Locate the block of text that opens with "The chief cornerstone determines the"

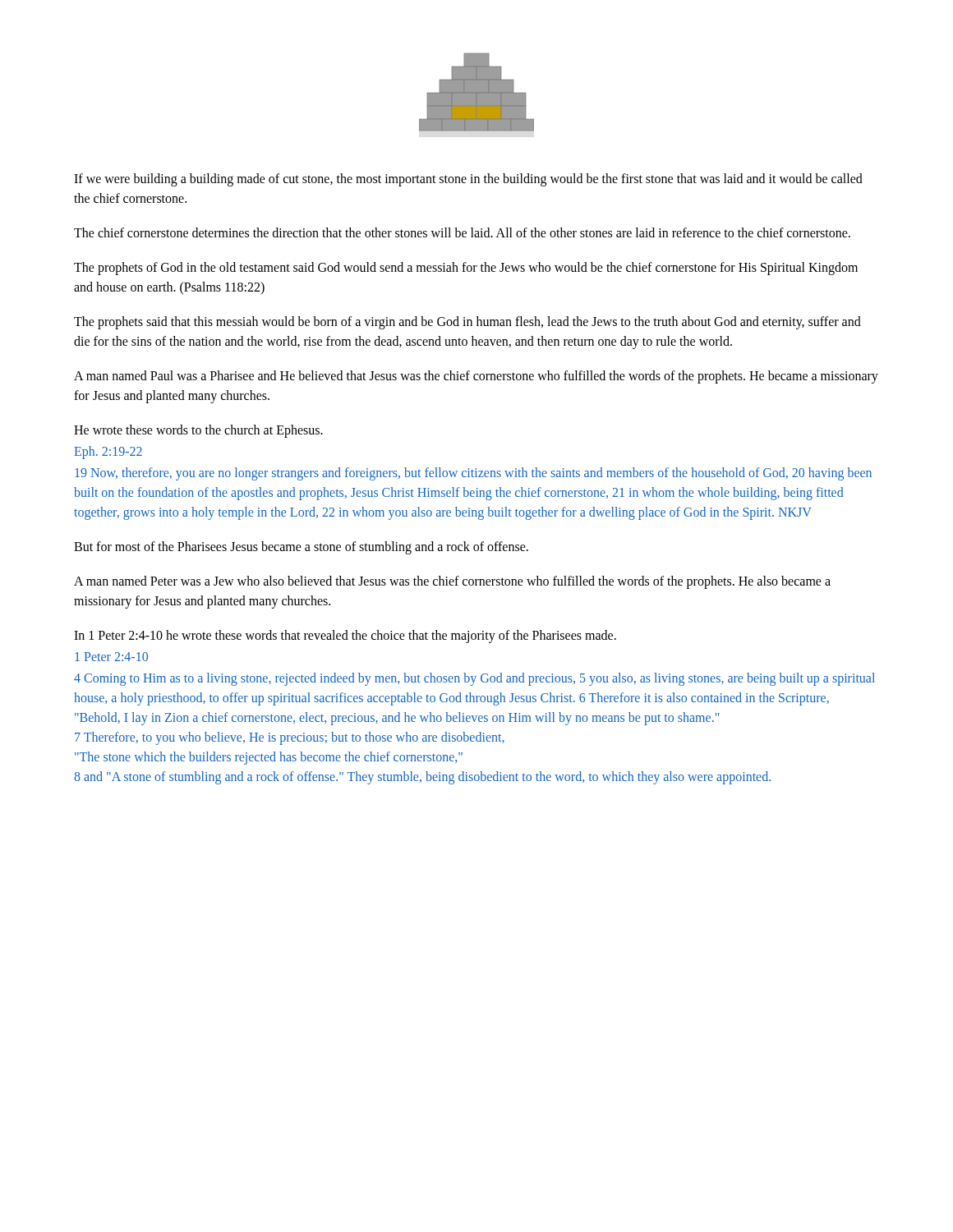[462, 233]
